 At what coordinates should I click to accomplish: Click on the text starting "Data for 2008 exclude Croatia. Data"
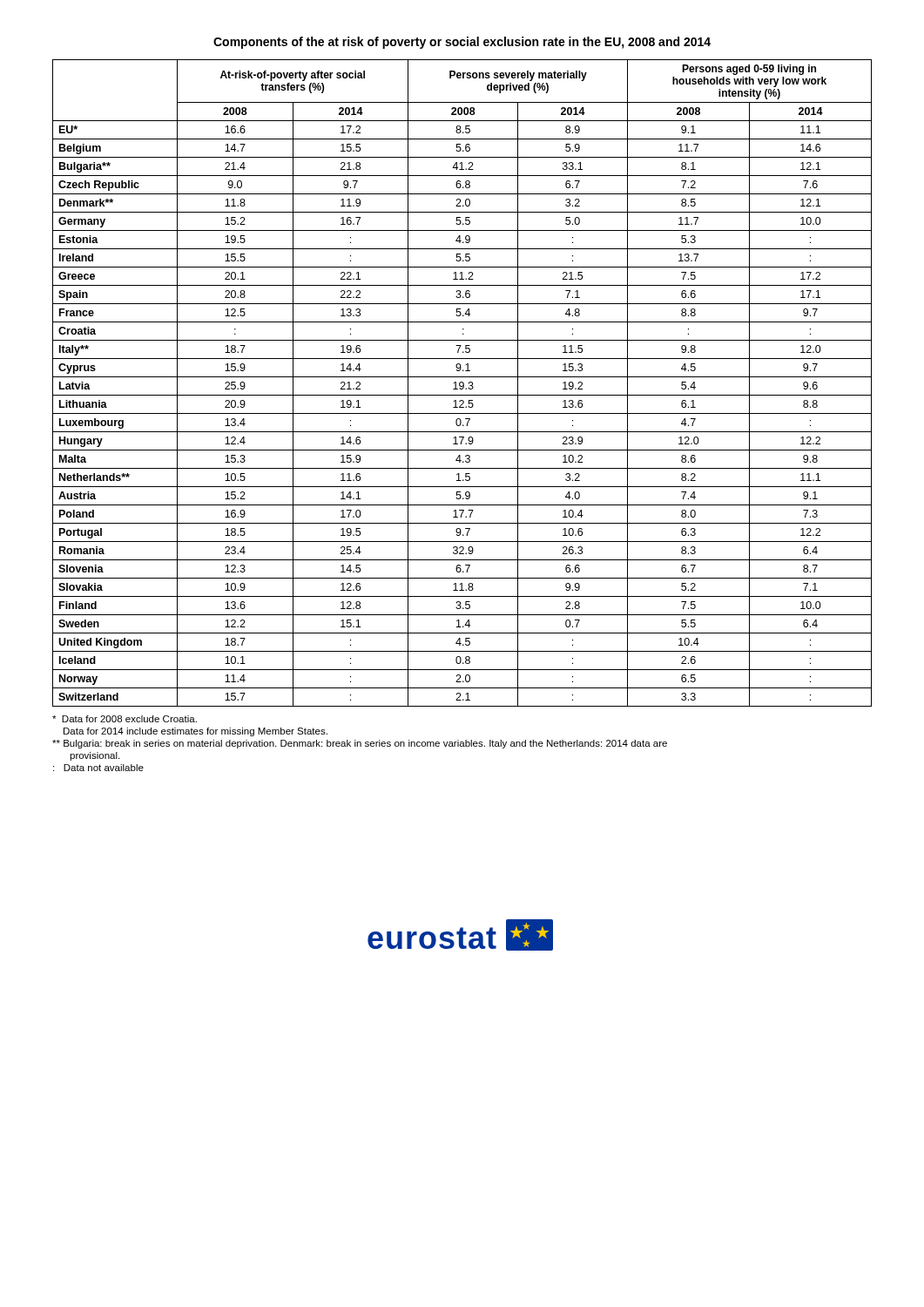(125, 719)
